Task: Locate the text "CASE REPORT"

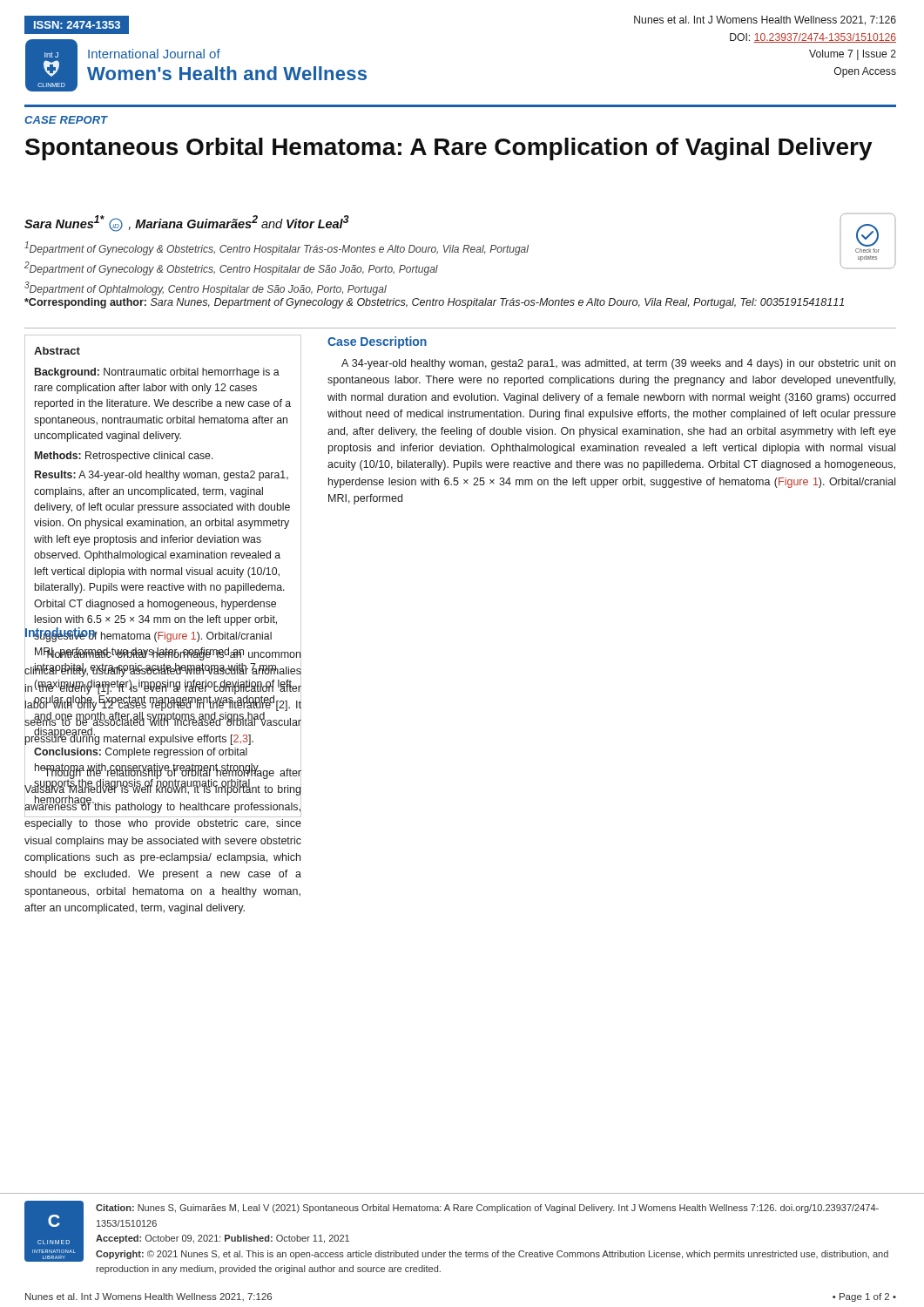Action: point(66,120)
